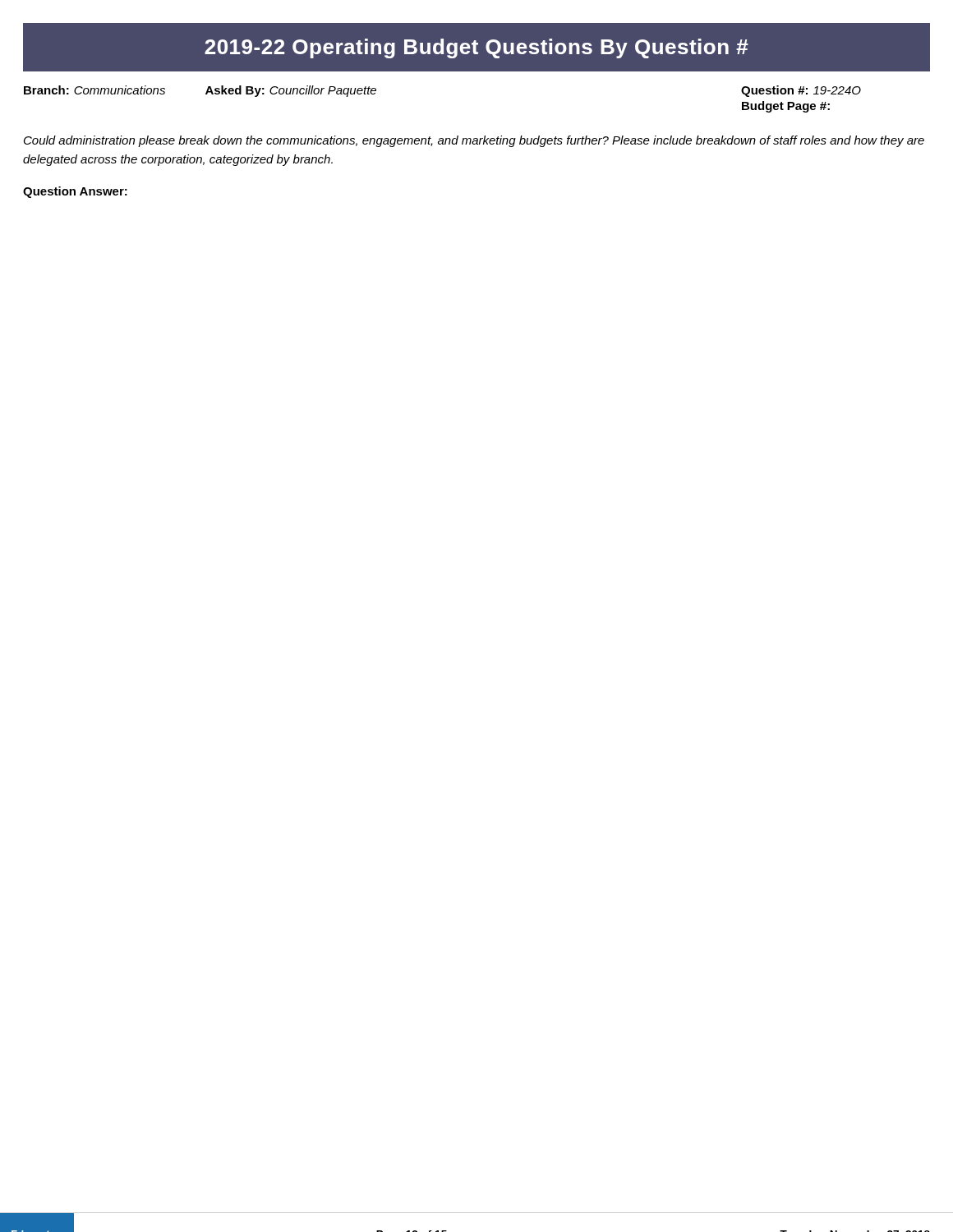The height and width of the screenshot is (1232, 953).
Task: Click on the block starting "Question Answer:"
Action: 75,191
